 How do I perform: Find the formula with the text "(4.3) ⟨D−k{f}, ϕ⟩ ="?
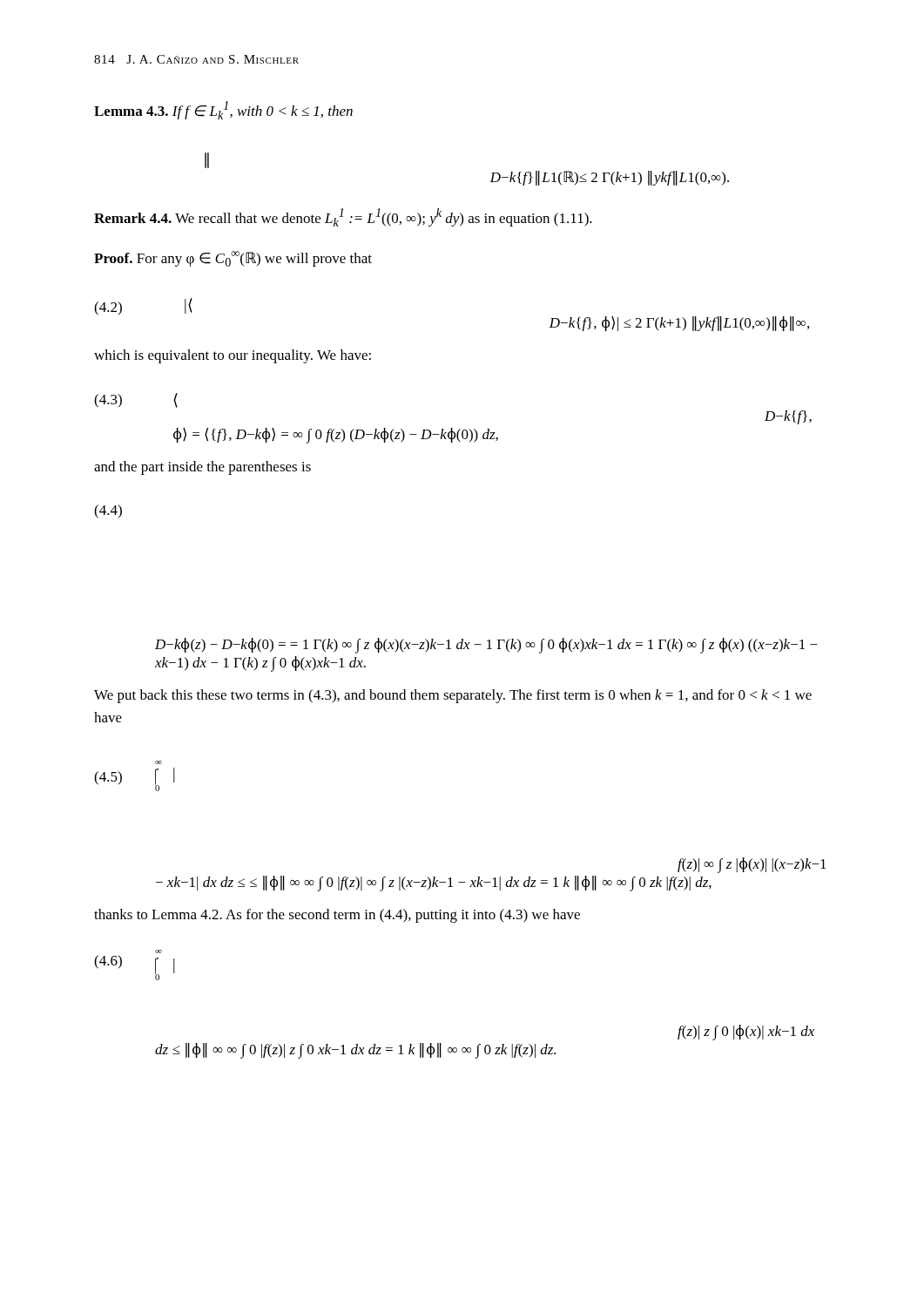pos(102,401)
